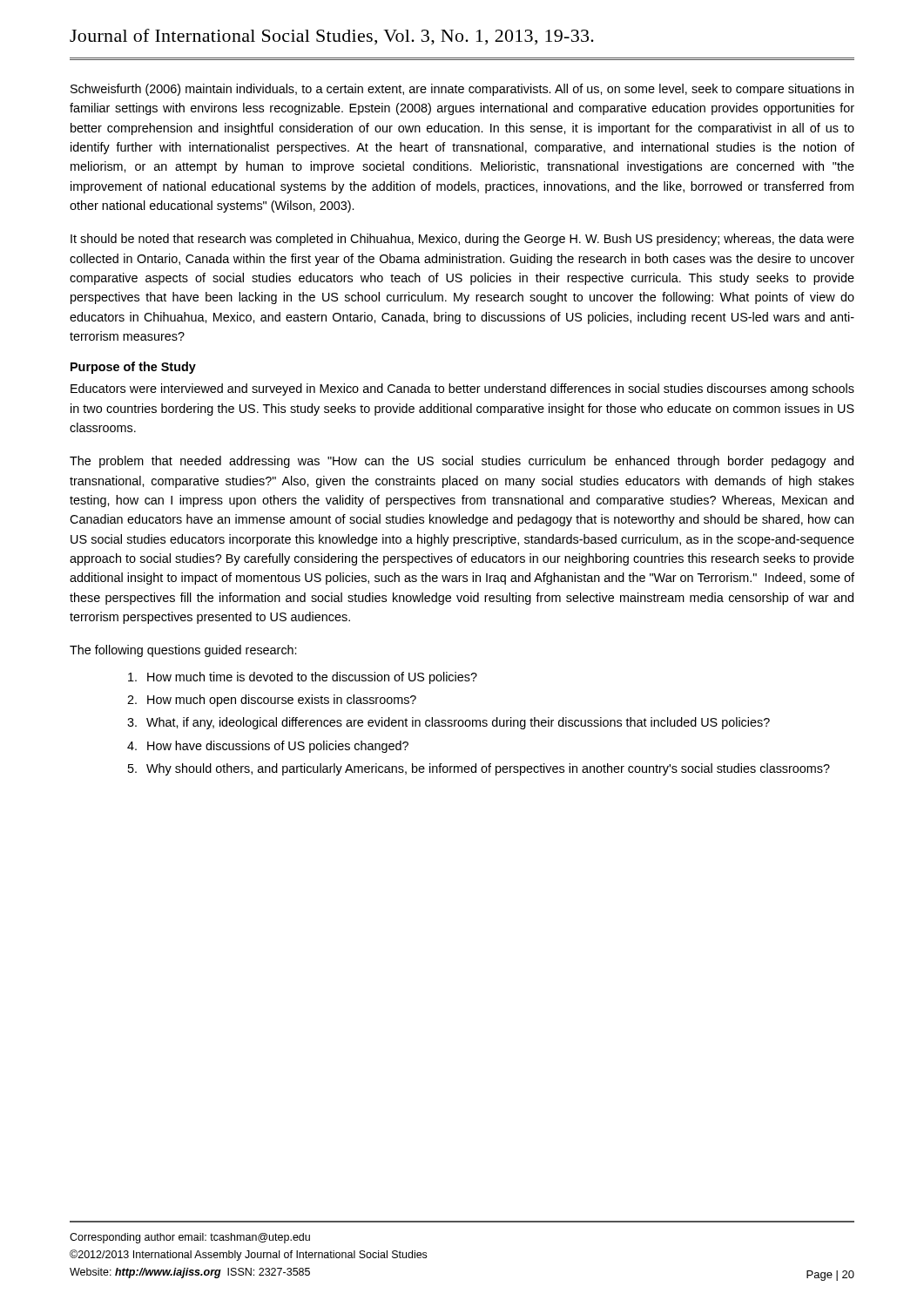Viewport: 924px width, 1307px height.
Task: Point to the block beginning "What, if any, ideological differences are evident"
Action: pyautogui.click(x=458, y=723)
